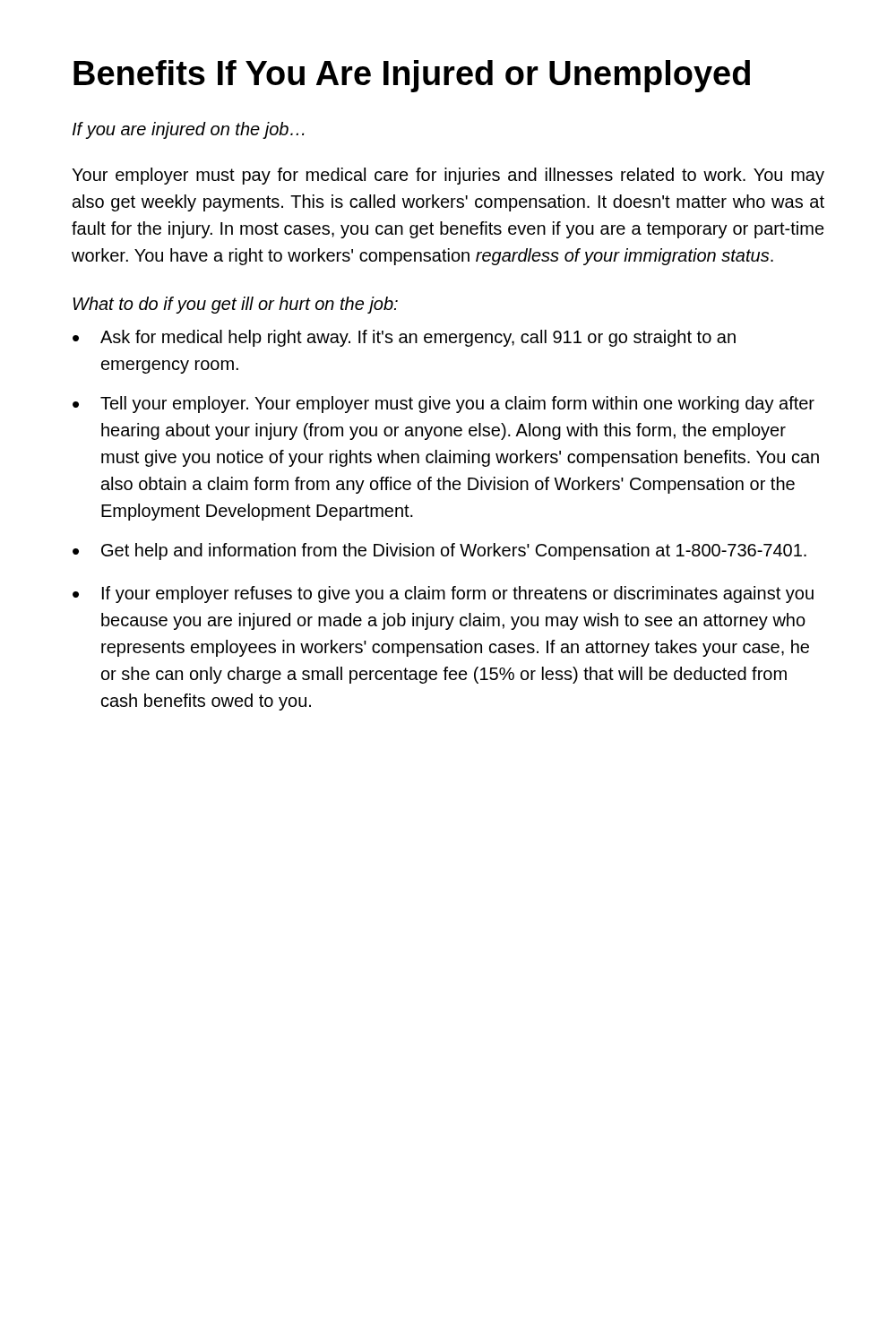896x1344 pixels.
Task: Navigate to the text starting "If you are injured on the job…"
Action: coord(189,129)
